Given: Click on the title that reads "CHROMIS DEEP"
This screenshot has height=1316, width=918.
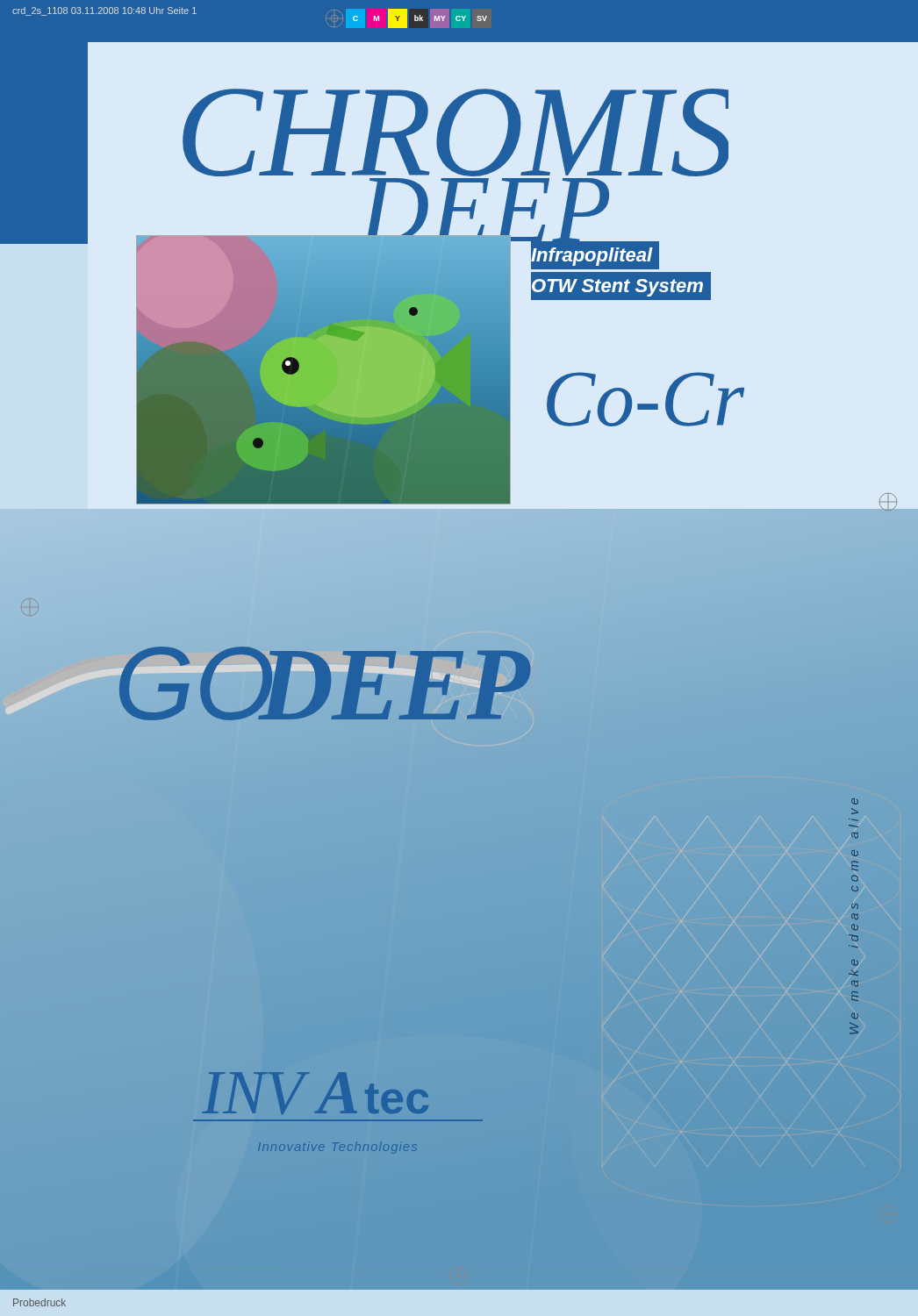Looking at the screenshot, I should [448, 154].
